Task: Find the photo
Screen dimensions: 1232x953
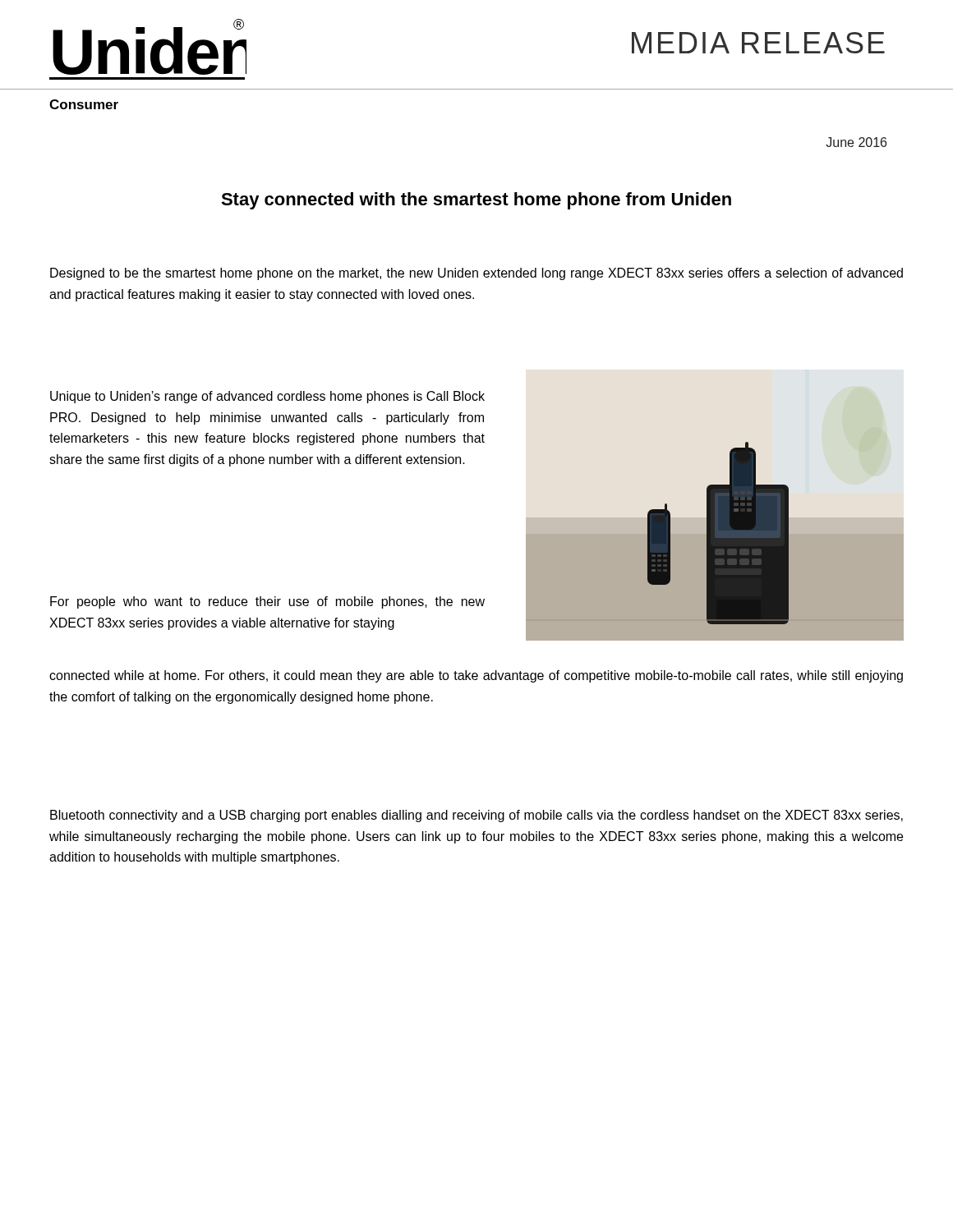Action: coord(715,505)
